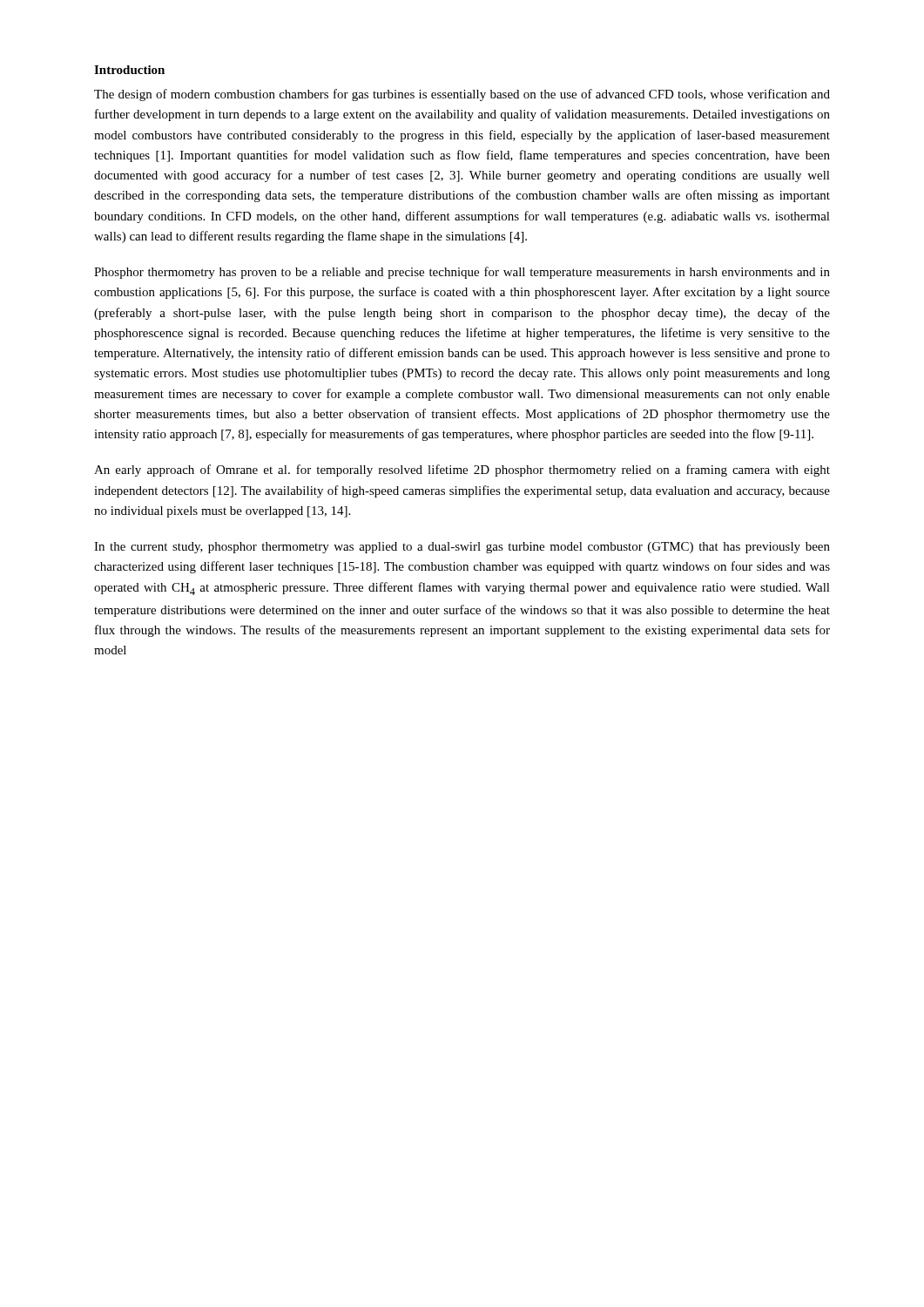
Task: Select the passage starting "An early approach of Omrane et al."
Action: [x=462, y=490]
